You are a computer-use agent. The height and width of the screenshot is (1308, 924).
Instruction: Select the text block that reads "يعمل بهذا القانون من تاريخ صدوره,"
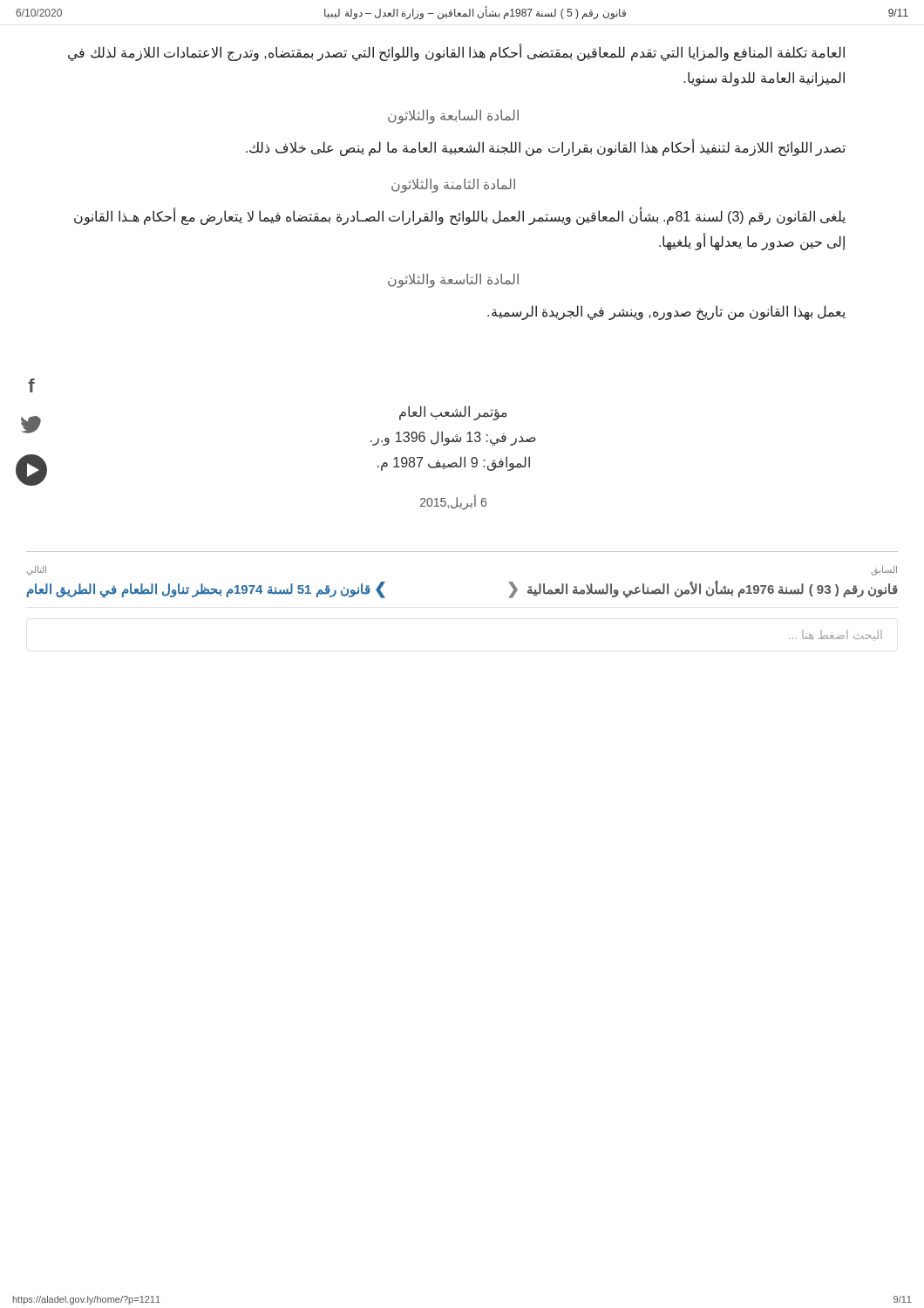pos(666,312)
